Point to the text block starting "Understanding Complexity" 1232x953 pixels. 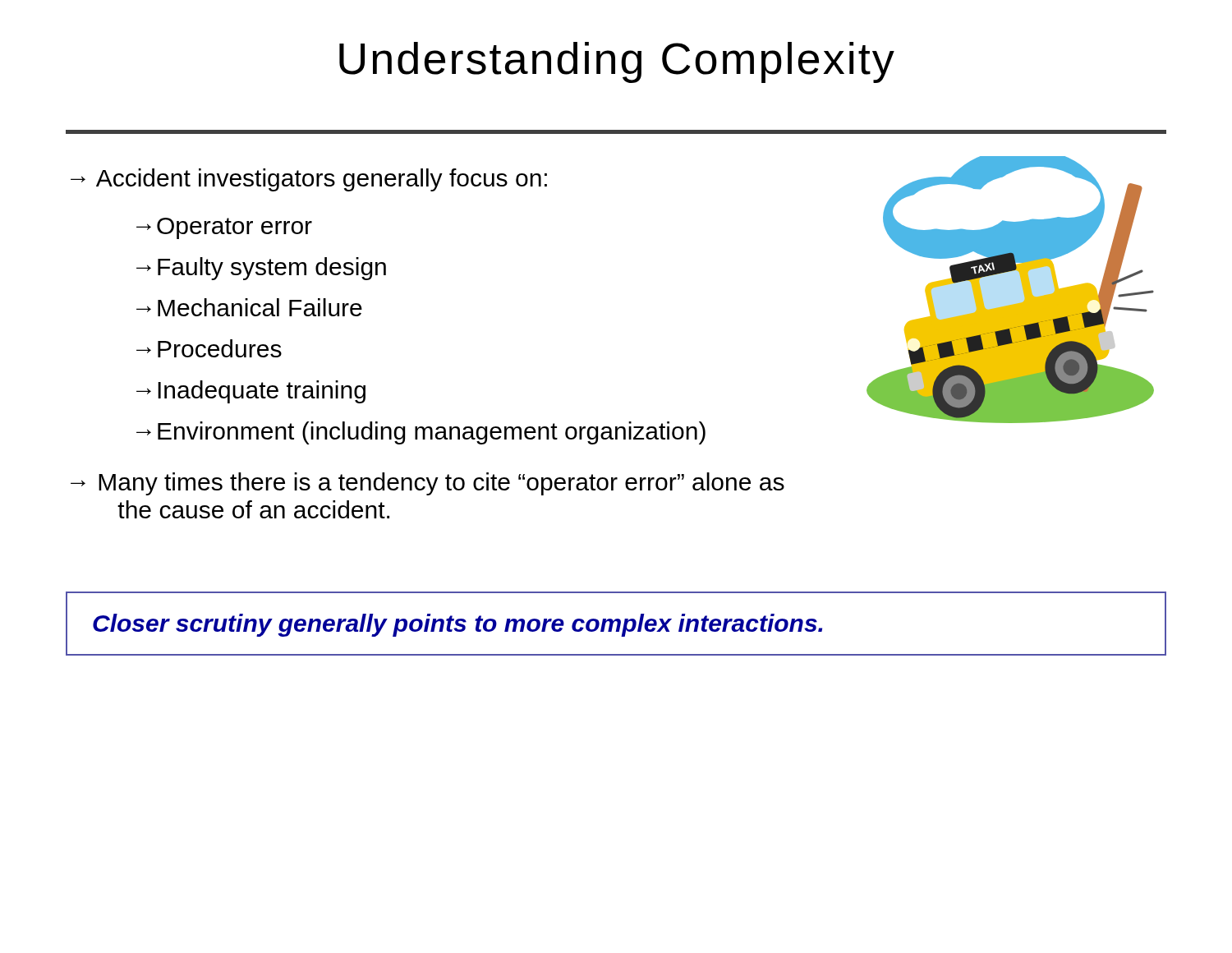pyautogui.click(x=616, y=58)
